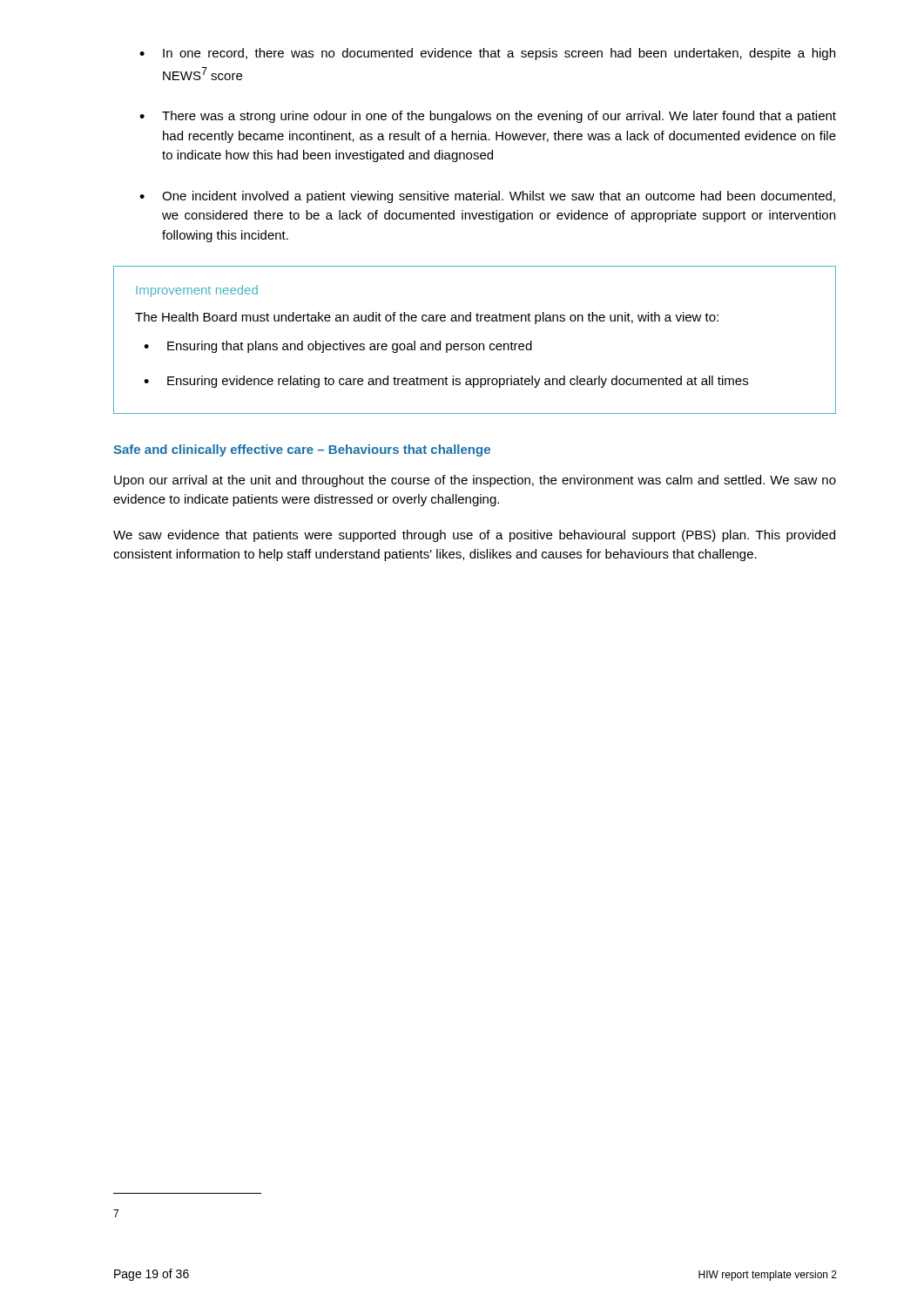
Task: Click a footnote
Action: click(x=116, y=1214)
